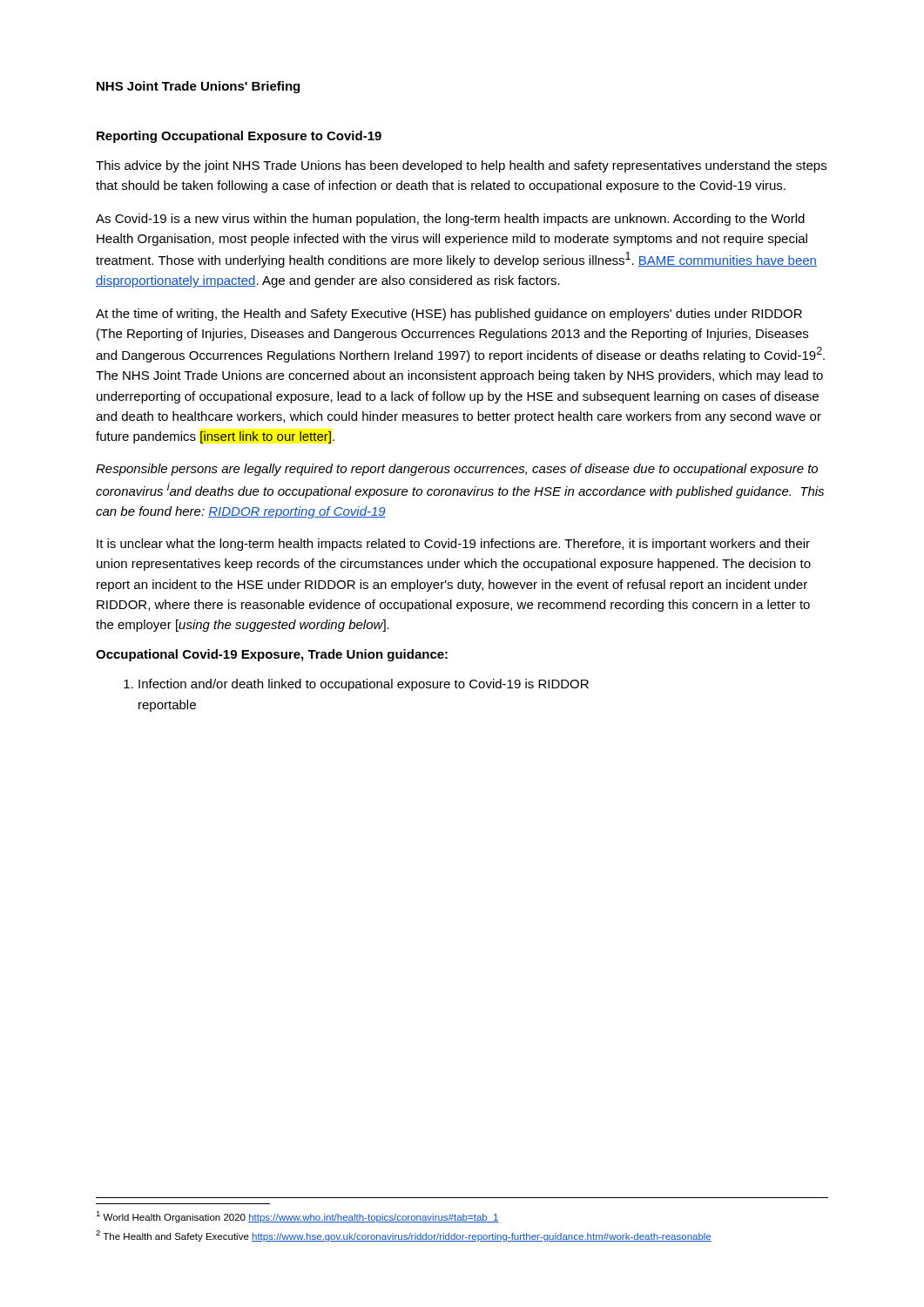Screen dimensions: 1307x924
Task: Find the text block that says "As Covid-19 is a new"
Action: [456, 249]
